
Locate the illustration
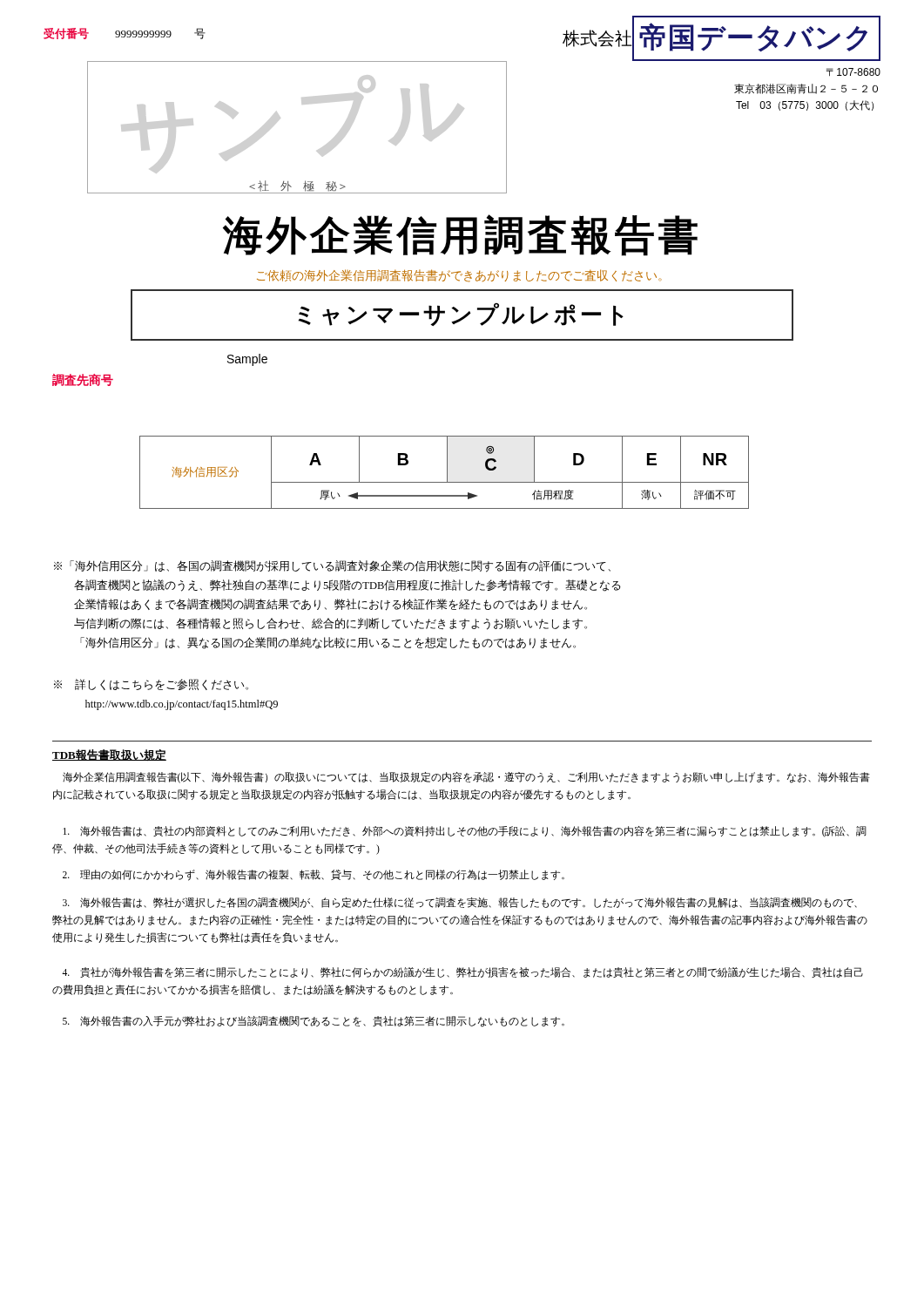click(297, 127)
